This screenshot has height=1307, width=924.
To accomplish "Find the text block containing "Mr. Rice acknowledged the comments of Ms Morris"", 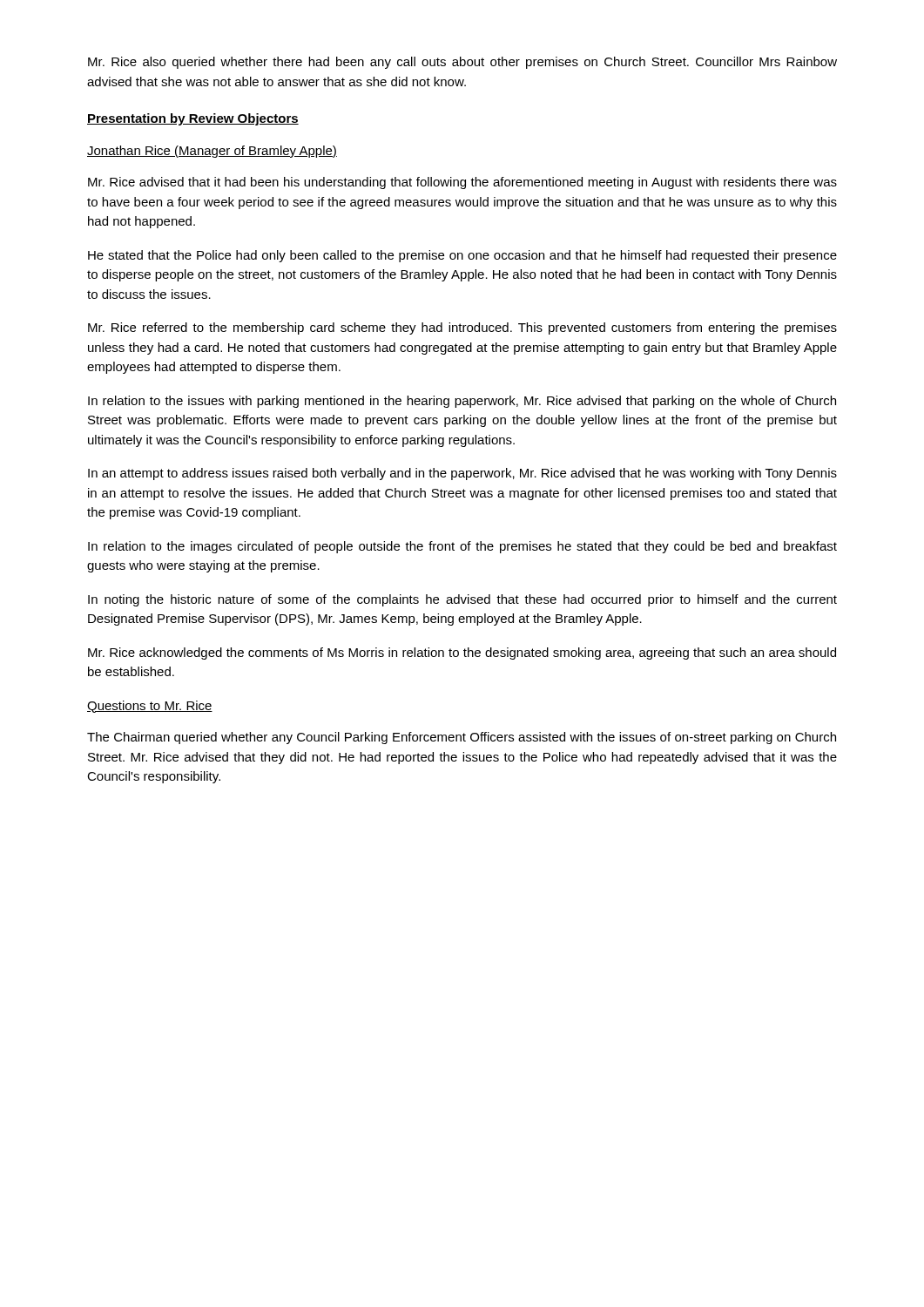I will coord(462,662).
